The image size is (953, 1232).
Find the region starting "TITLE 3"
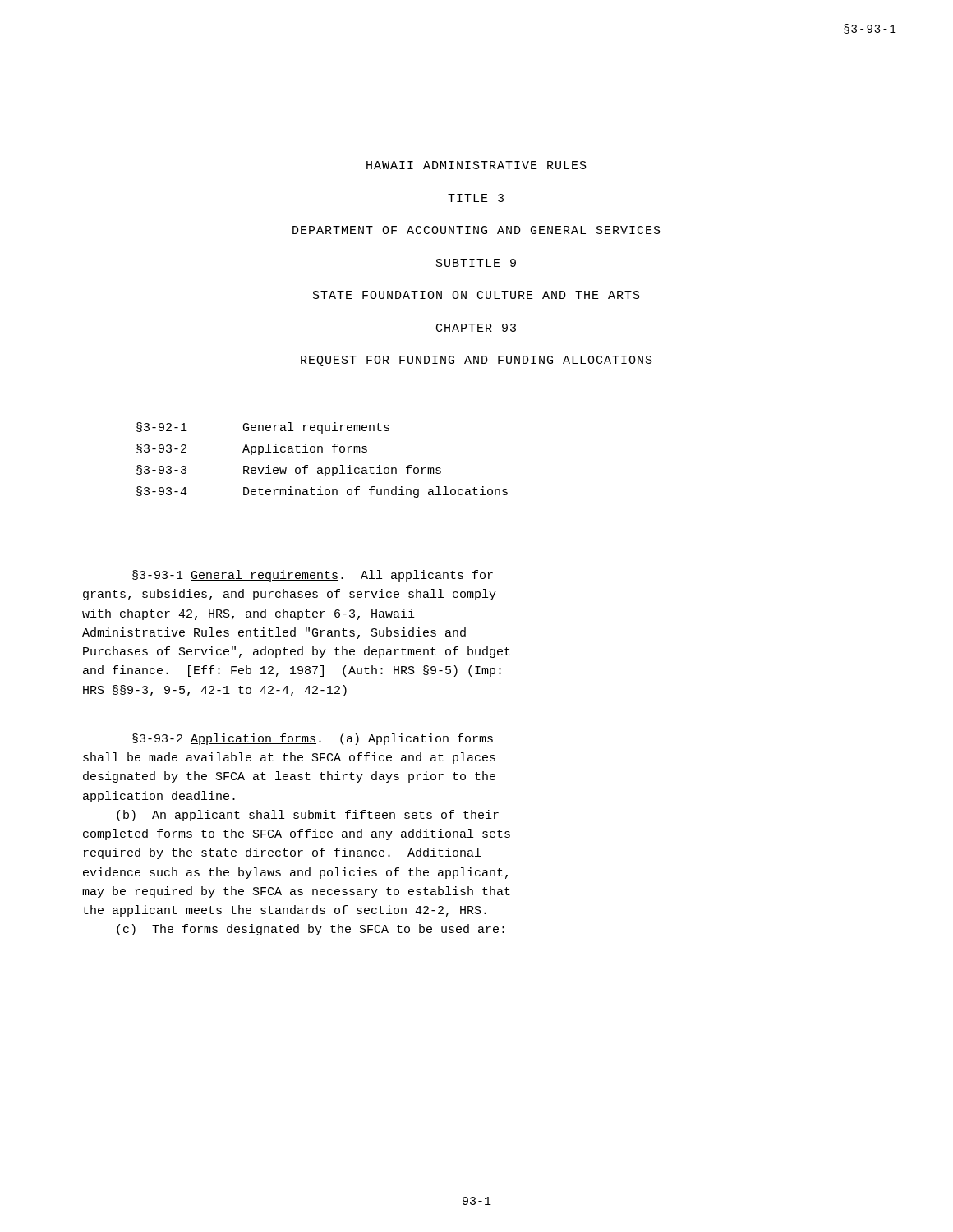(476, 199)
